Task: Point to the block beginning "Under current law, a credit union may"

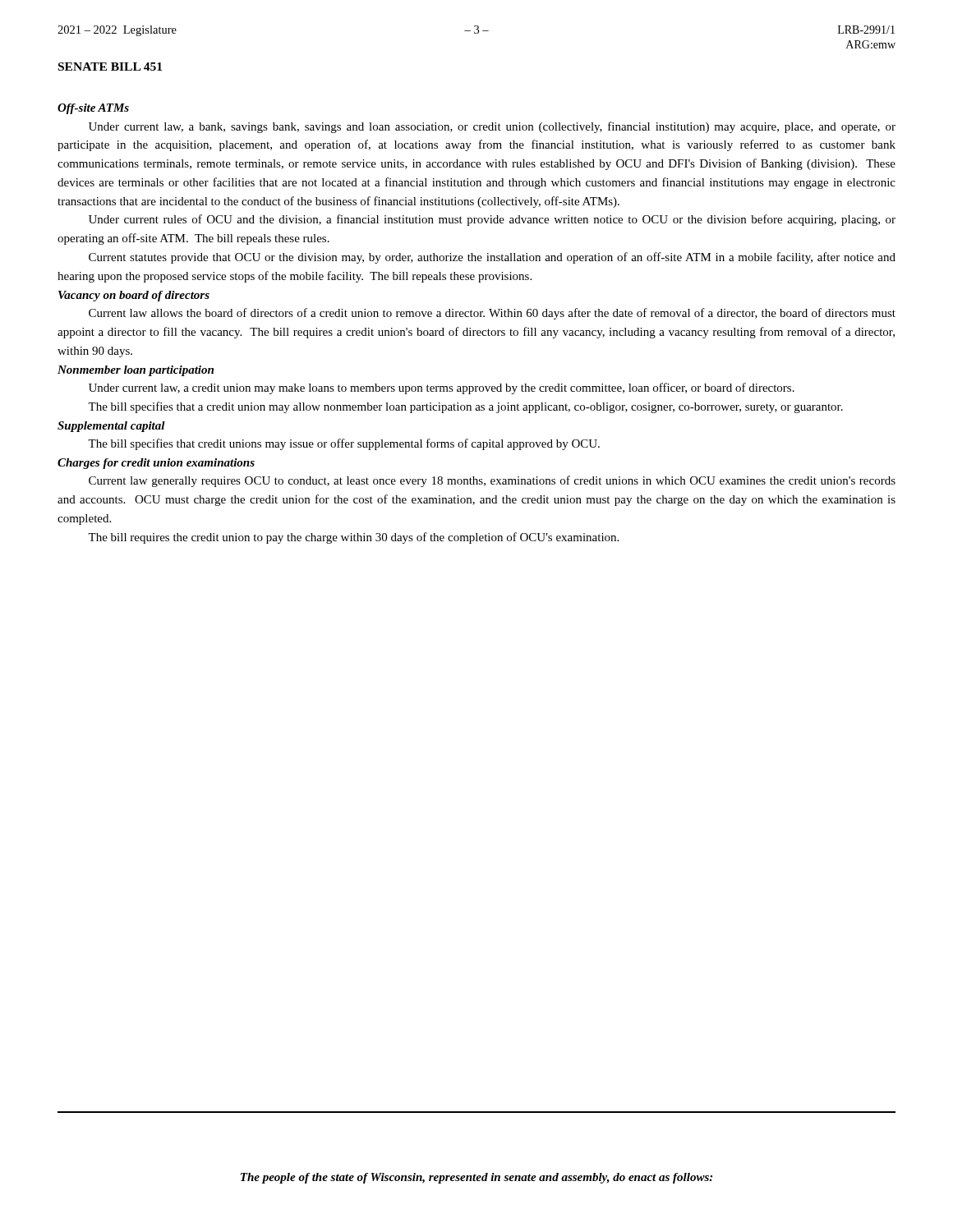Action: tap(442, 388)
